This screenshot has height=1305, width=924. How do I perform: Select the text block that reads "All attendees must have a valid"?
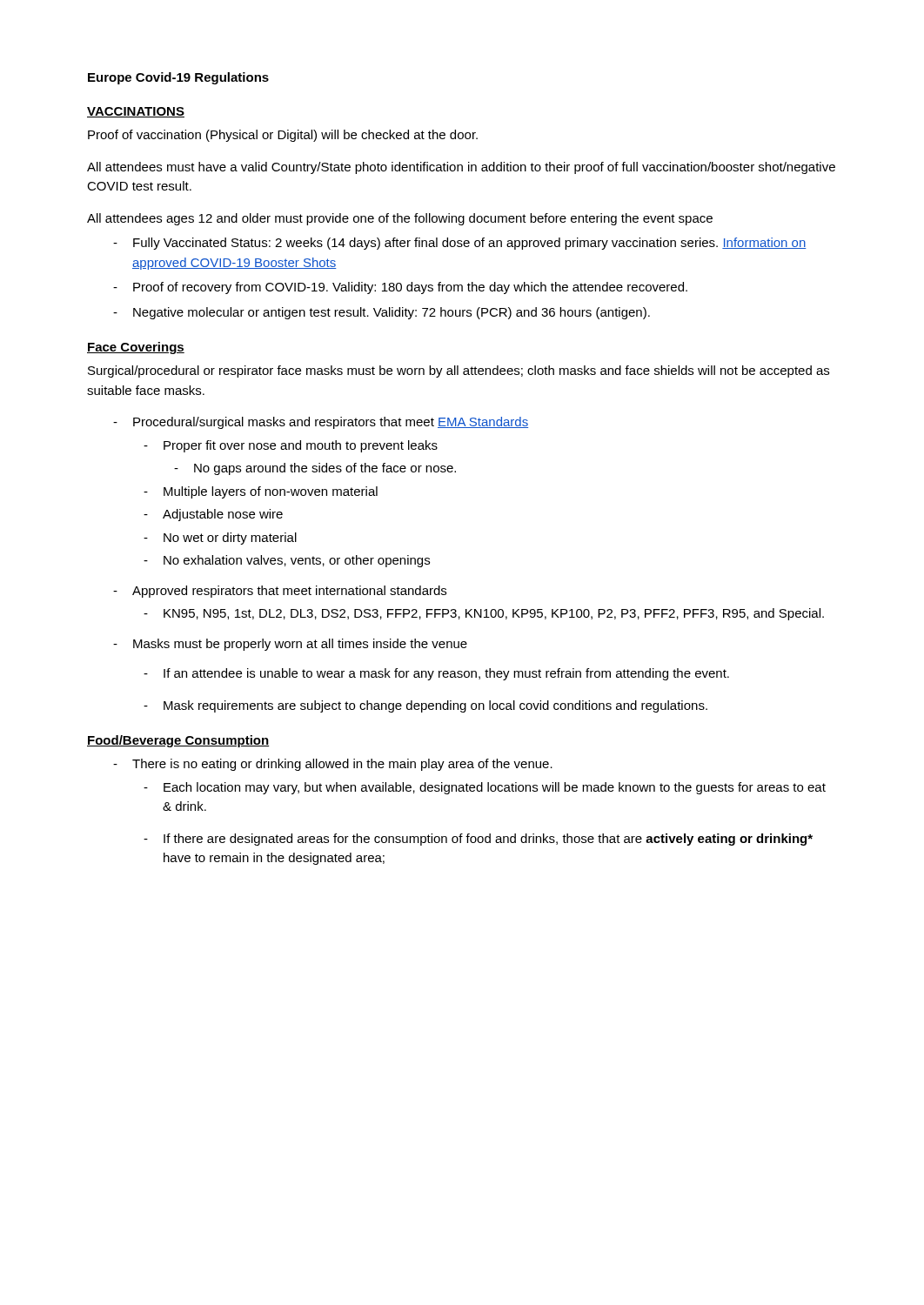coord(461,176)
